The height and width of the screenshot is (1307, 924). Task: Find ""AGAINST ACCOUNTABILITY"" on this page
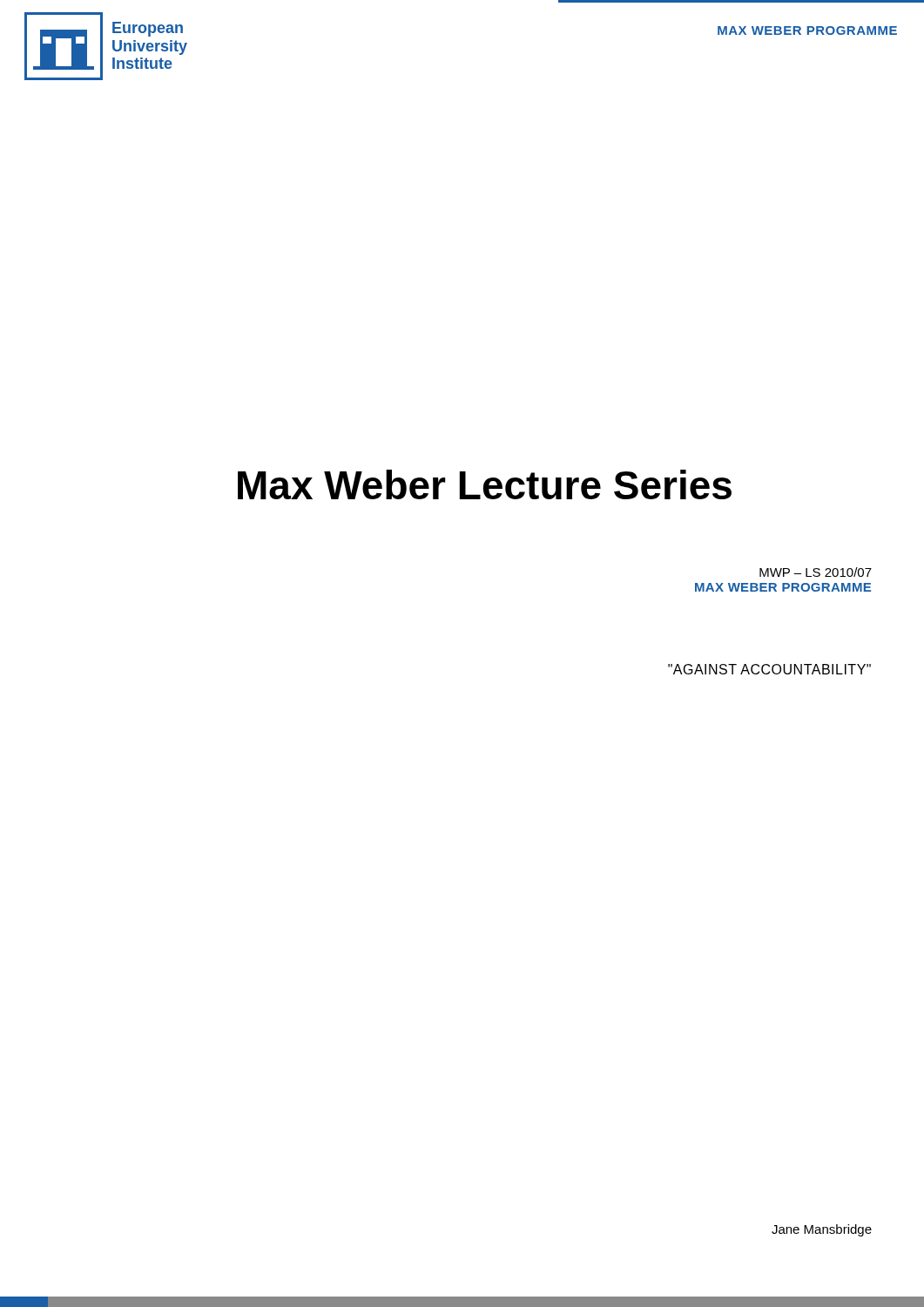coord(770,670)
